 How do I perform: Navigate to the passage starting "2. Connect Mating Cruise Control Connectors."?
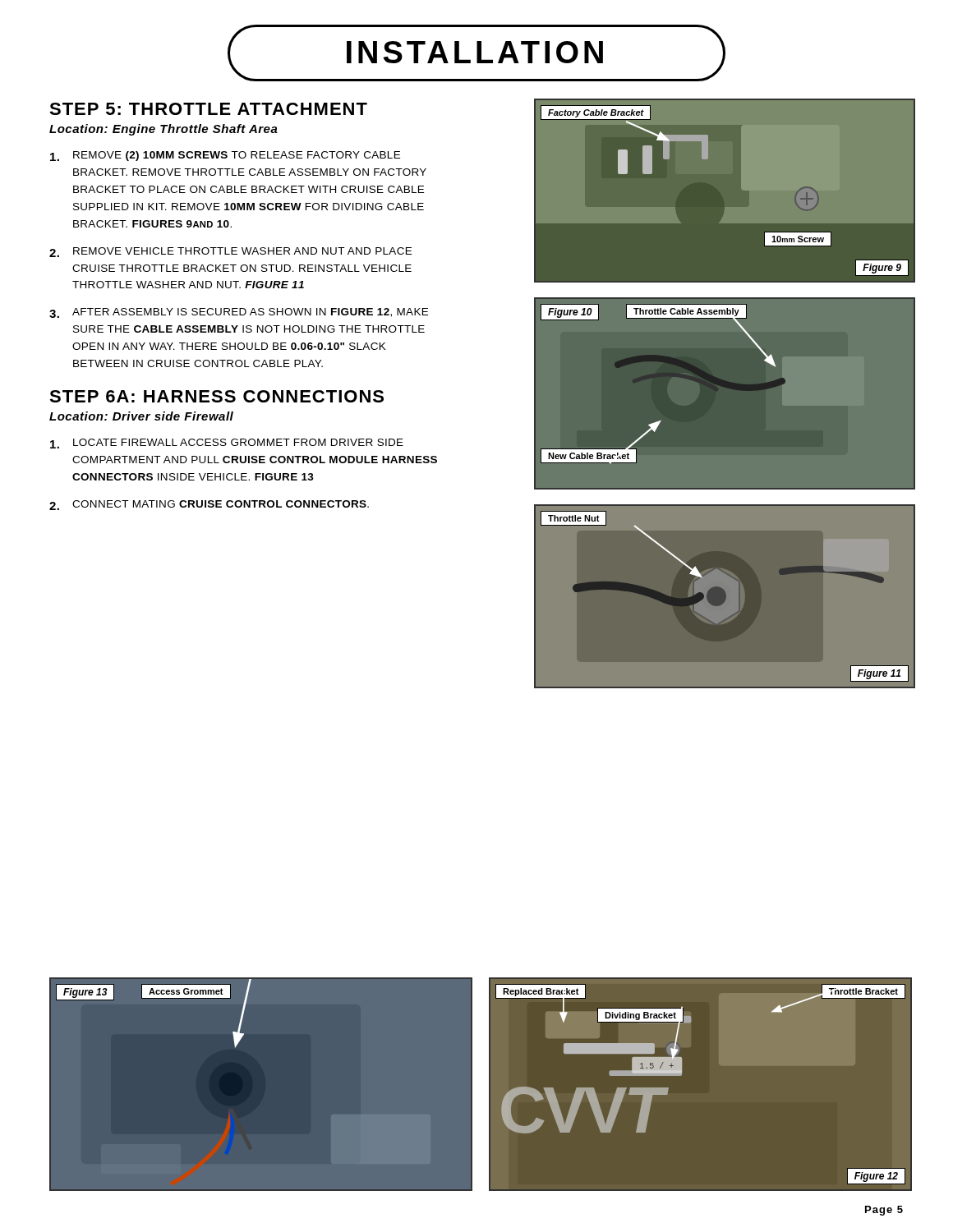coord(246,506)
